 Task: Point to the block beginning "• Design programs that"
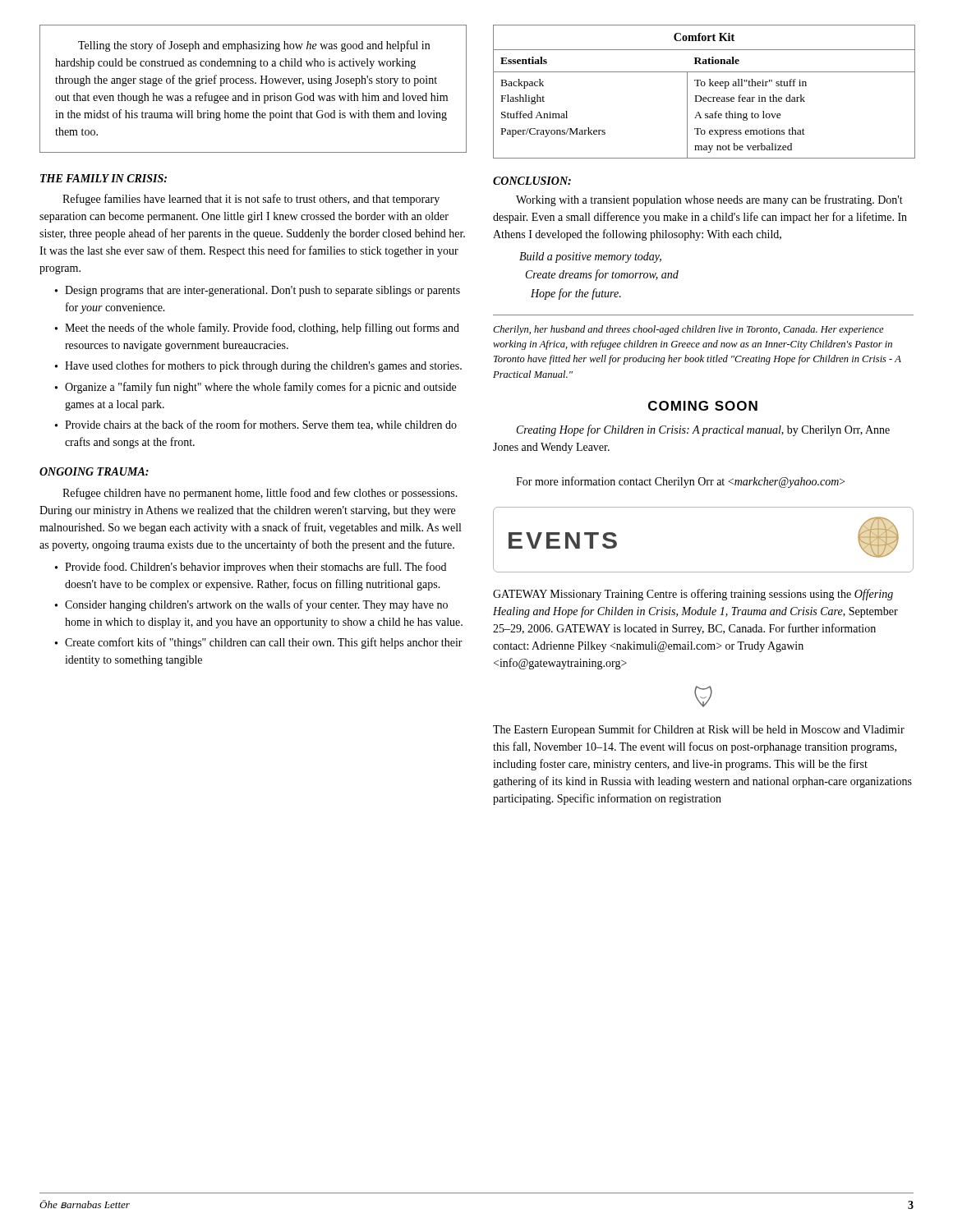point(260,299)
